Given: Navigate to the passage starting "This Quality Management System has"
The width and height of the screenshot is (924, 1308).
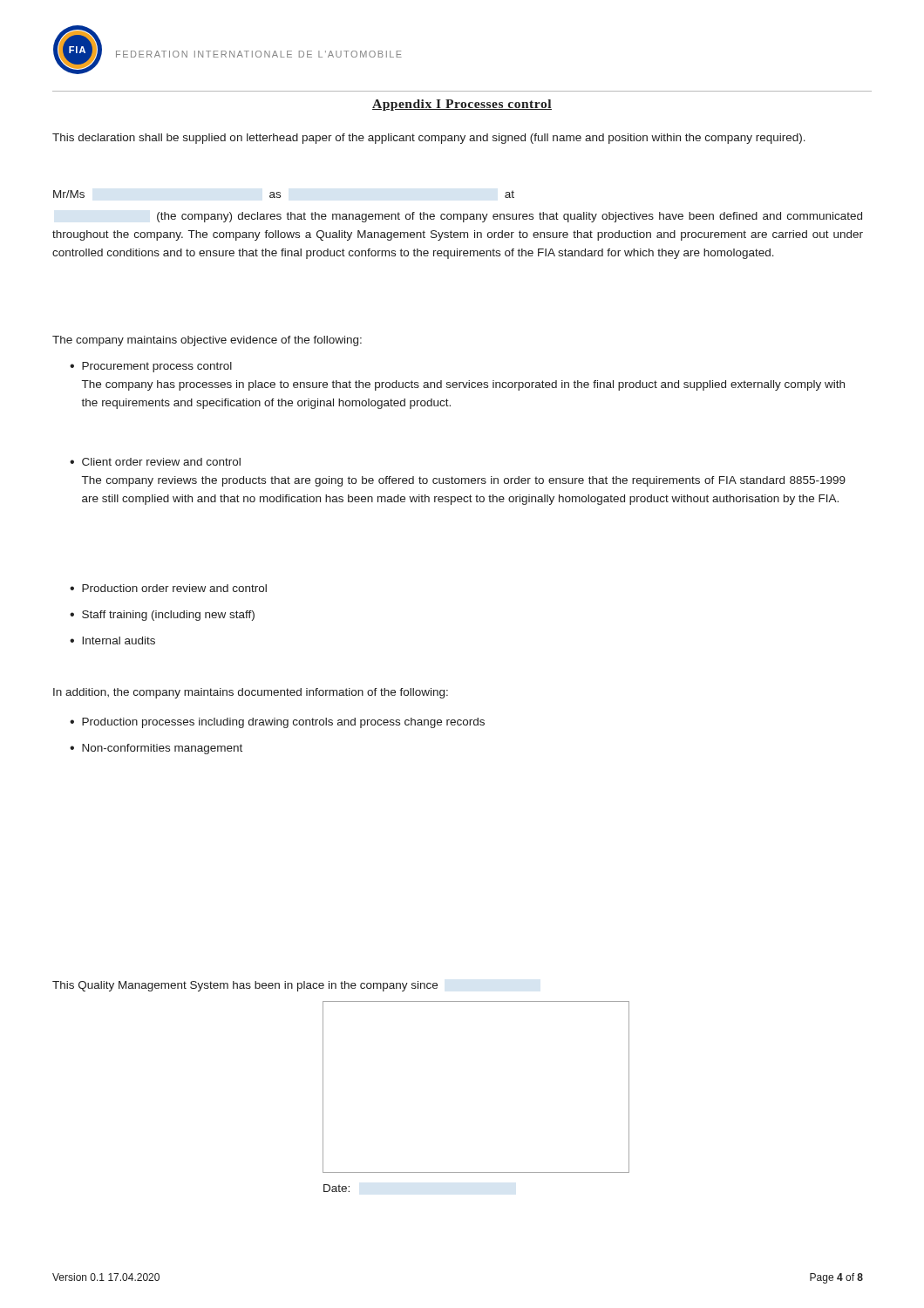Looking at the screenshot, I should click(x=297, y=985).
